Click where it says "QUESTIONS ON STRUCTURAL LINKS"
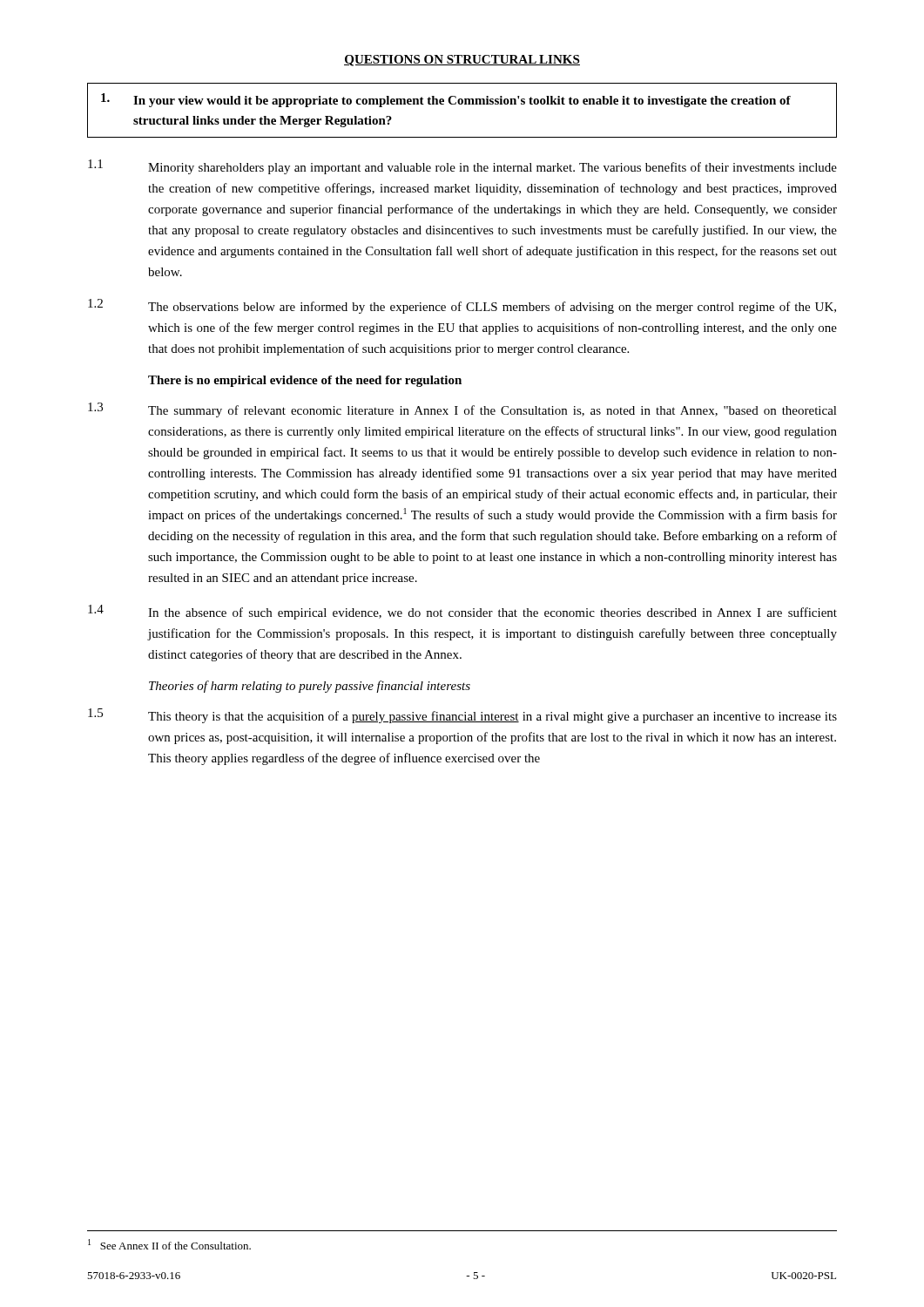 (x=462, y=59)
